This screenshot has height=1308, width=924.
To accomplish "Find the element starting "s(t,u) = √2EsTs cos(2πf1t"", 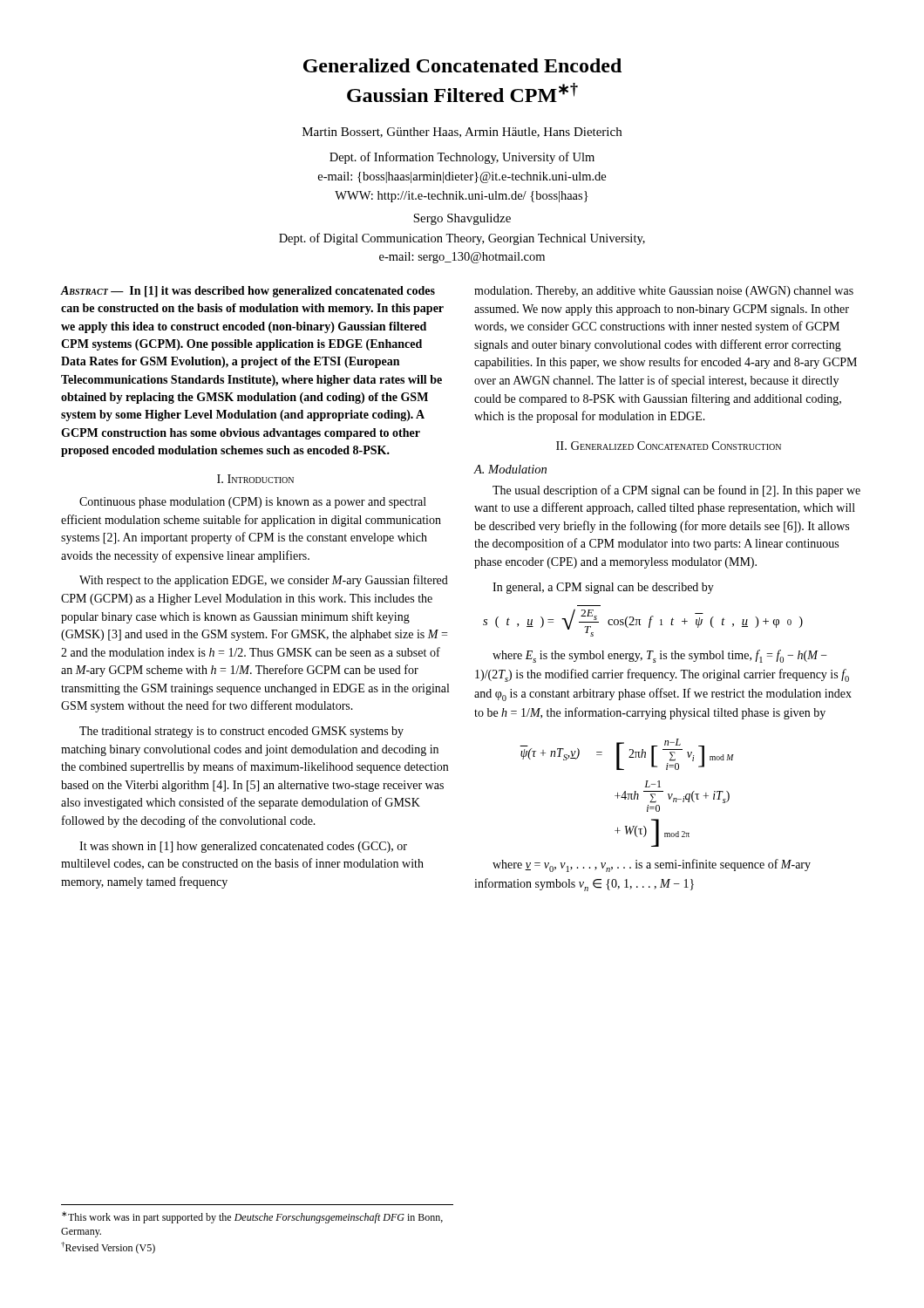I will 643,622.
